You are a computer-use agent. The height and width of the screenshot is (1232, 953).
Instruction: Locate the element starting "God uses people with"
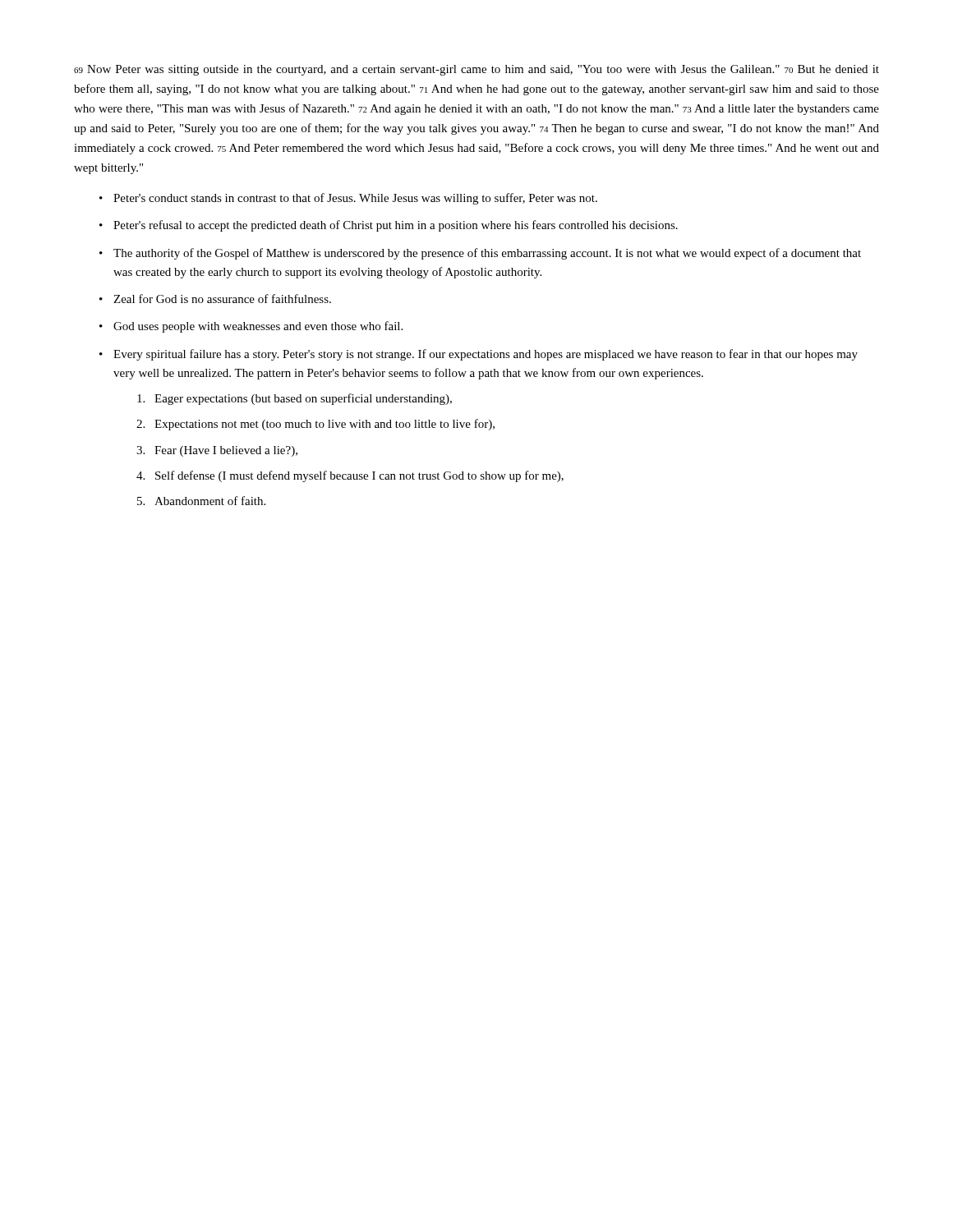pyautogui.click(x=259, y=326)
